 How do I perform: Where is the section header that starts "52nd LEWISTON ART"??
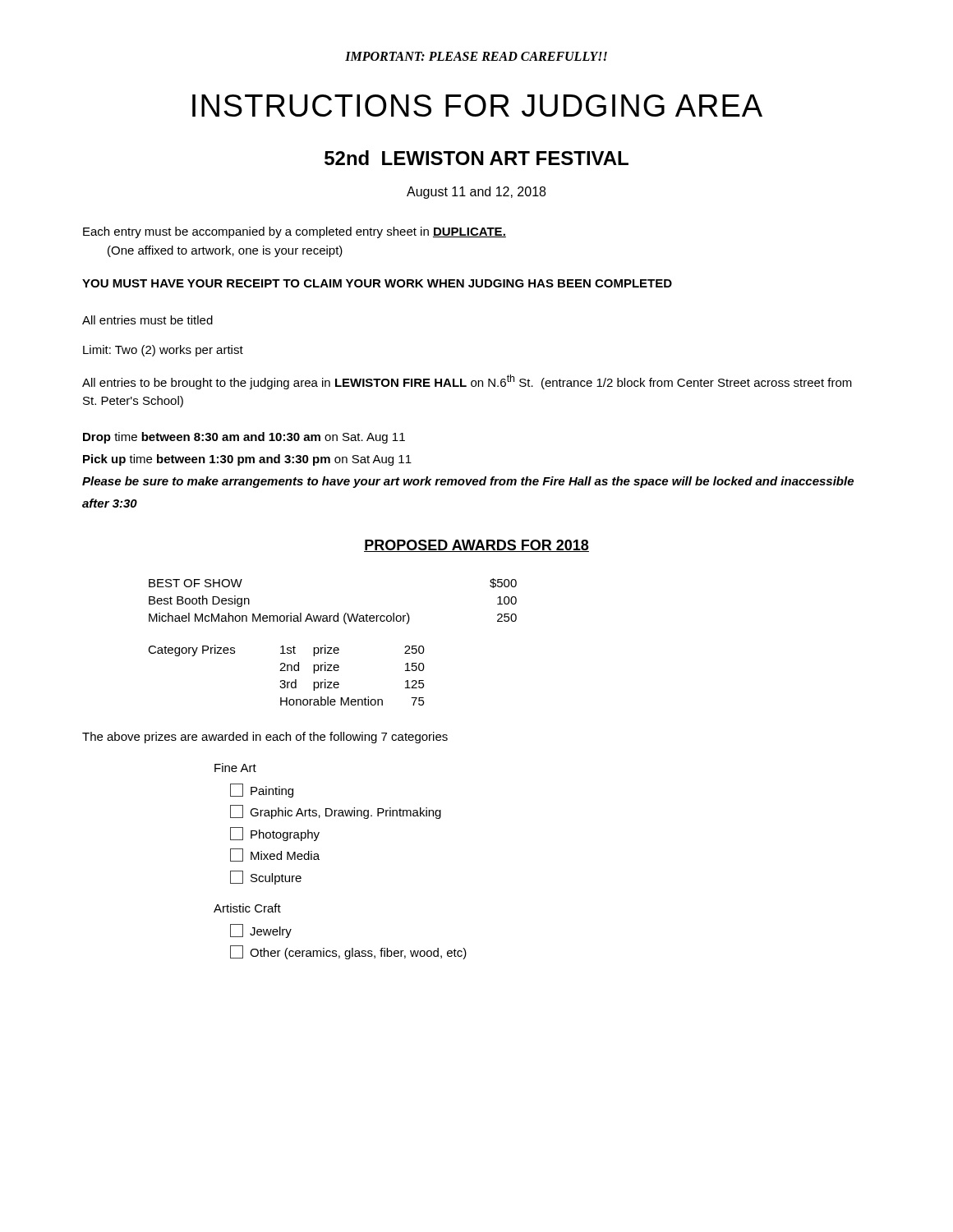point(476,158)
